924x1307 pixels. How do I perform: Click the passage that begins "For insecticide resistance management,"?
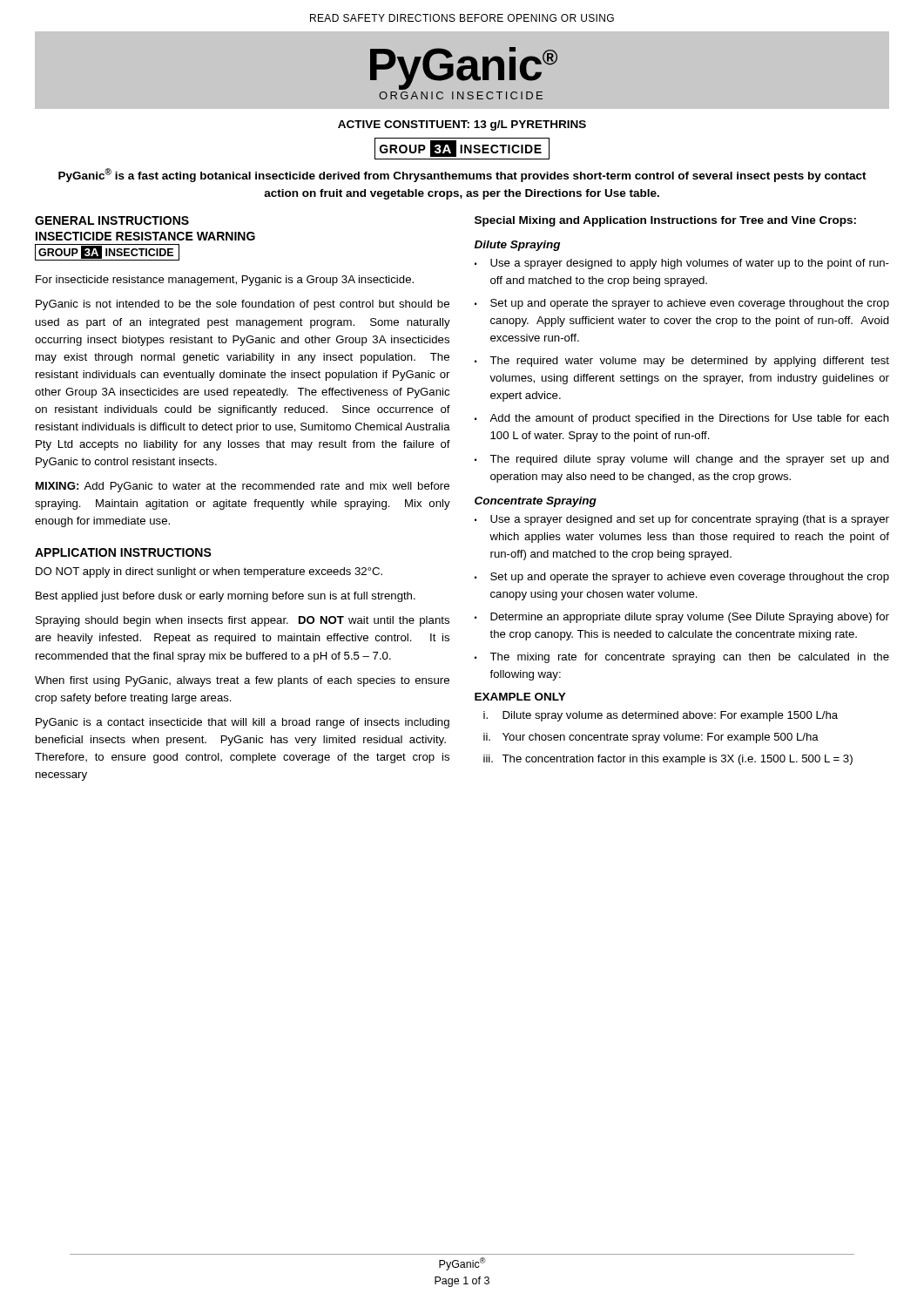click(225, 280)
